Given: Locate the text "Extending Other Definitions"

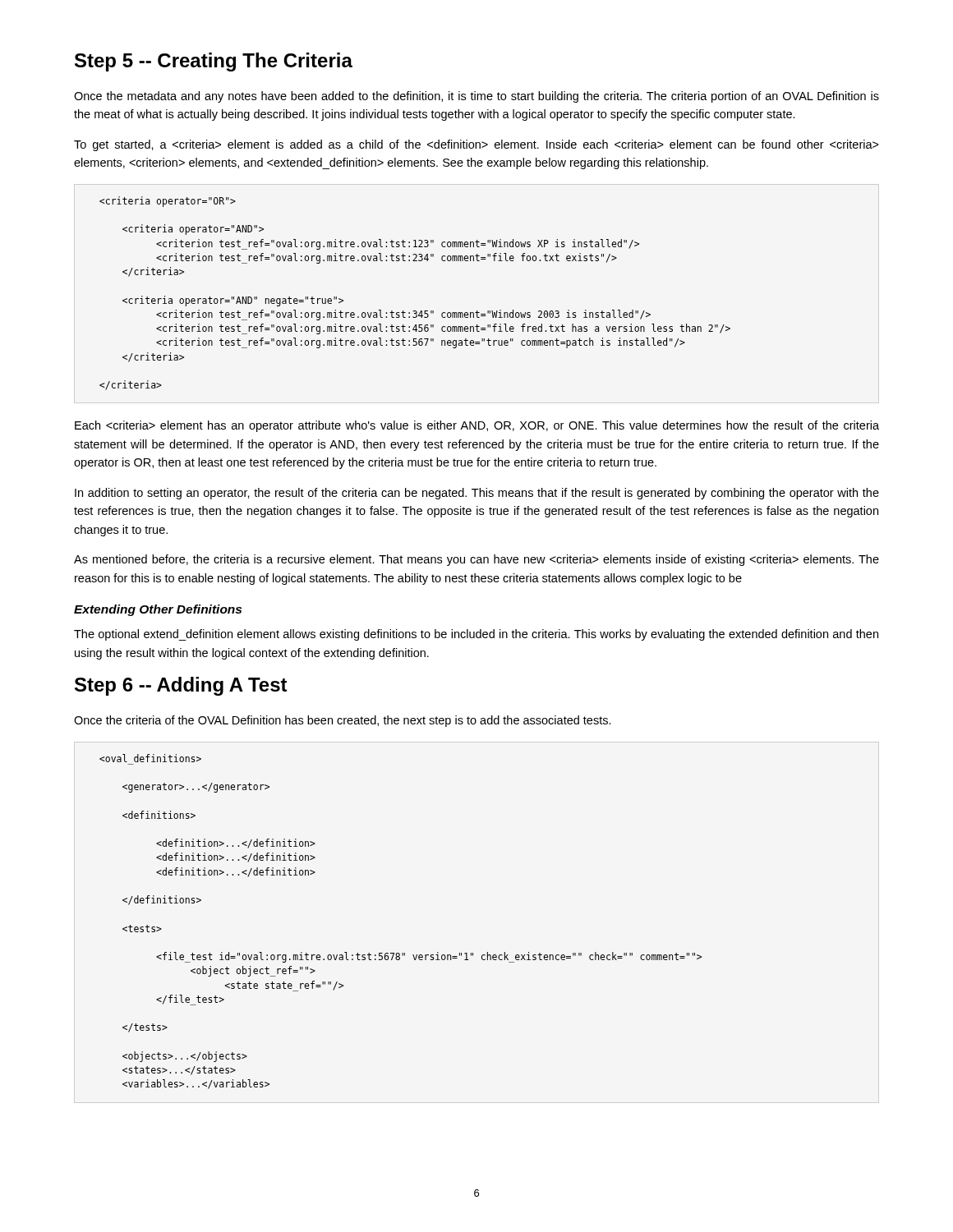Looking at the screenshot, I should point(158,610).
